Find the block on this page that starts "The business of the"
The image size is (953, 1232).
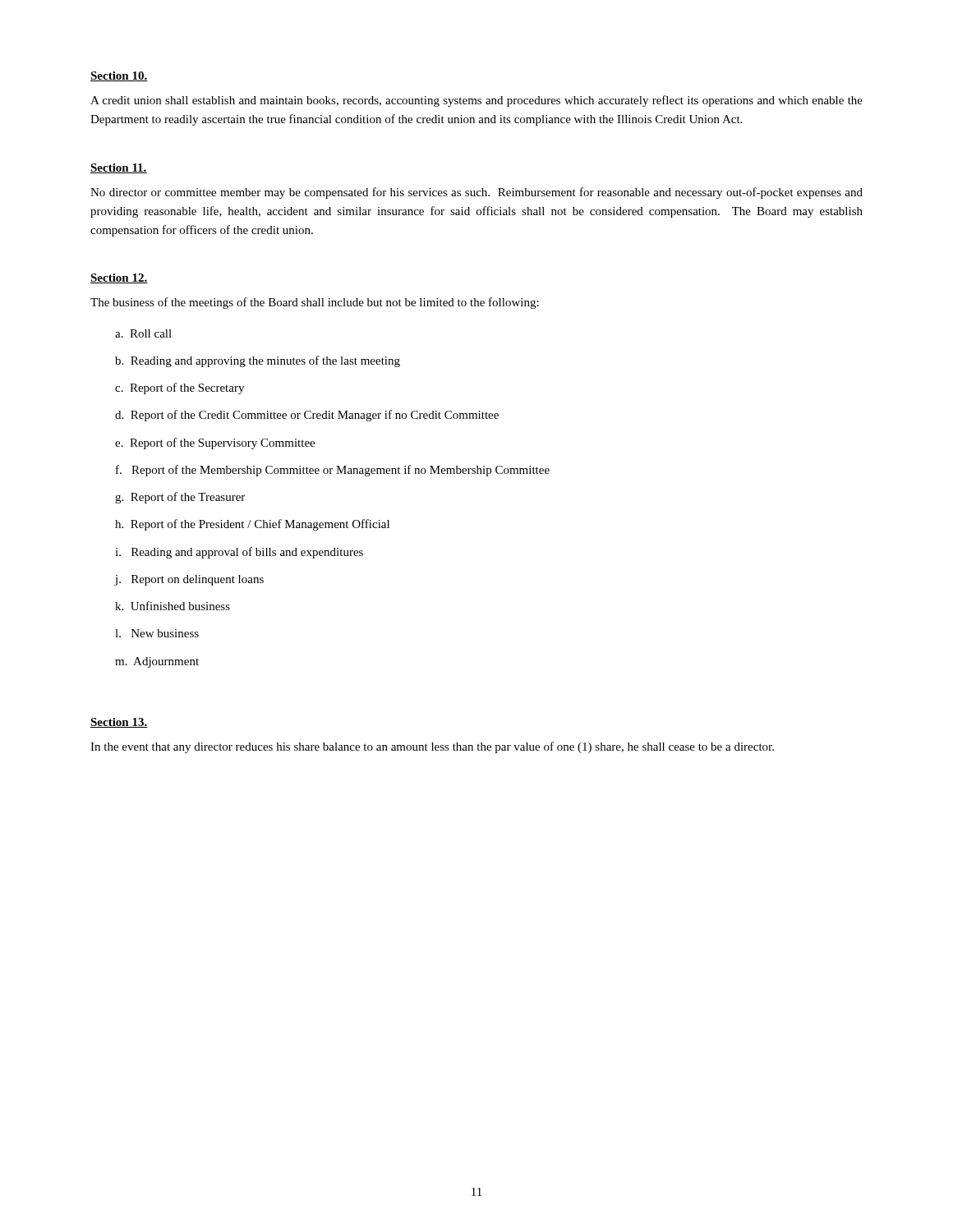pyautogui.click(x=315, y=302)
